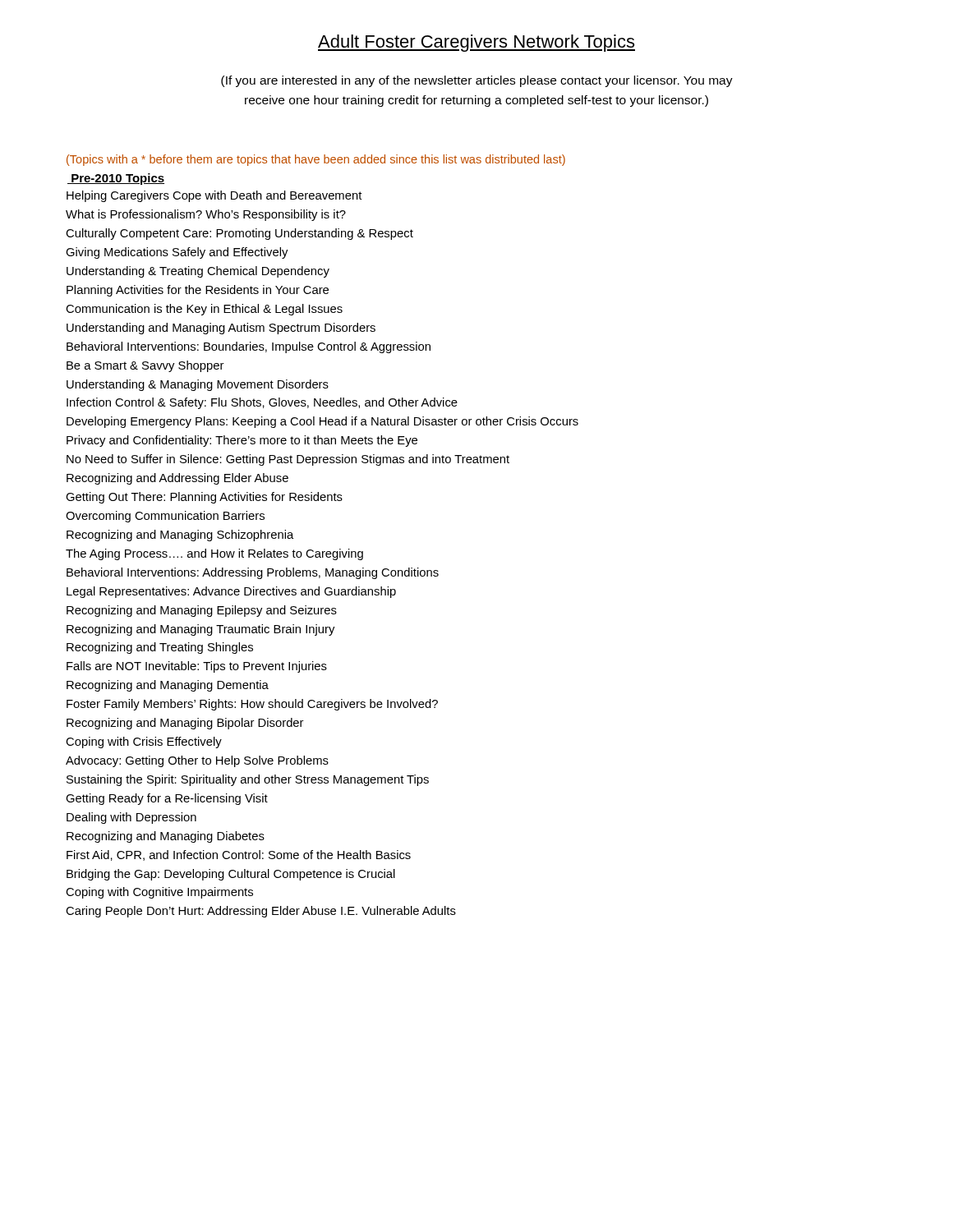This screenshot has width=953, height=1232.
Task: Navigate to the text block starting "Recognizing and Managing Bipolar Disorder"
Action: [185, 723]
